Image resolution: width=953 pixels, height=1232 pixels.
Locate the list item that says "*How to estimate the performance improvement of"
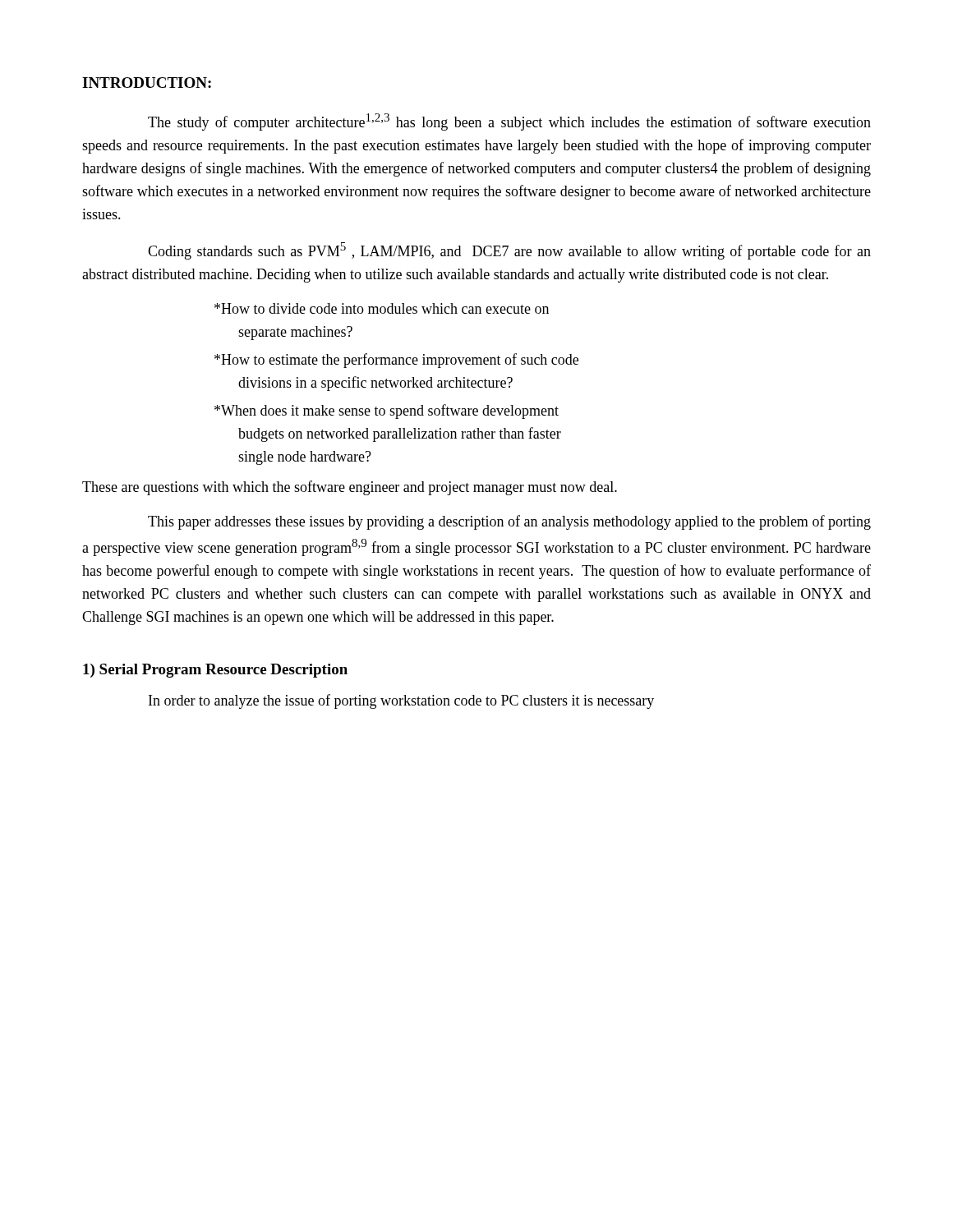point(396,371)
